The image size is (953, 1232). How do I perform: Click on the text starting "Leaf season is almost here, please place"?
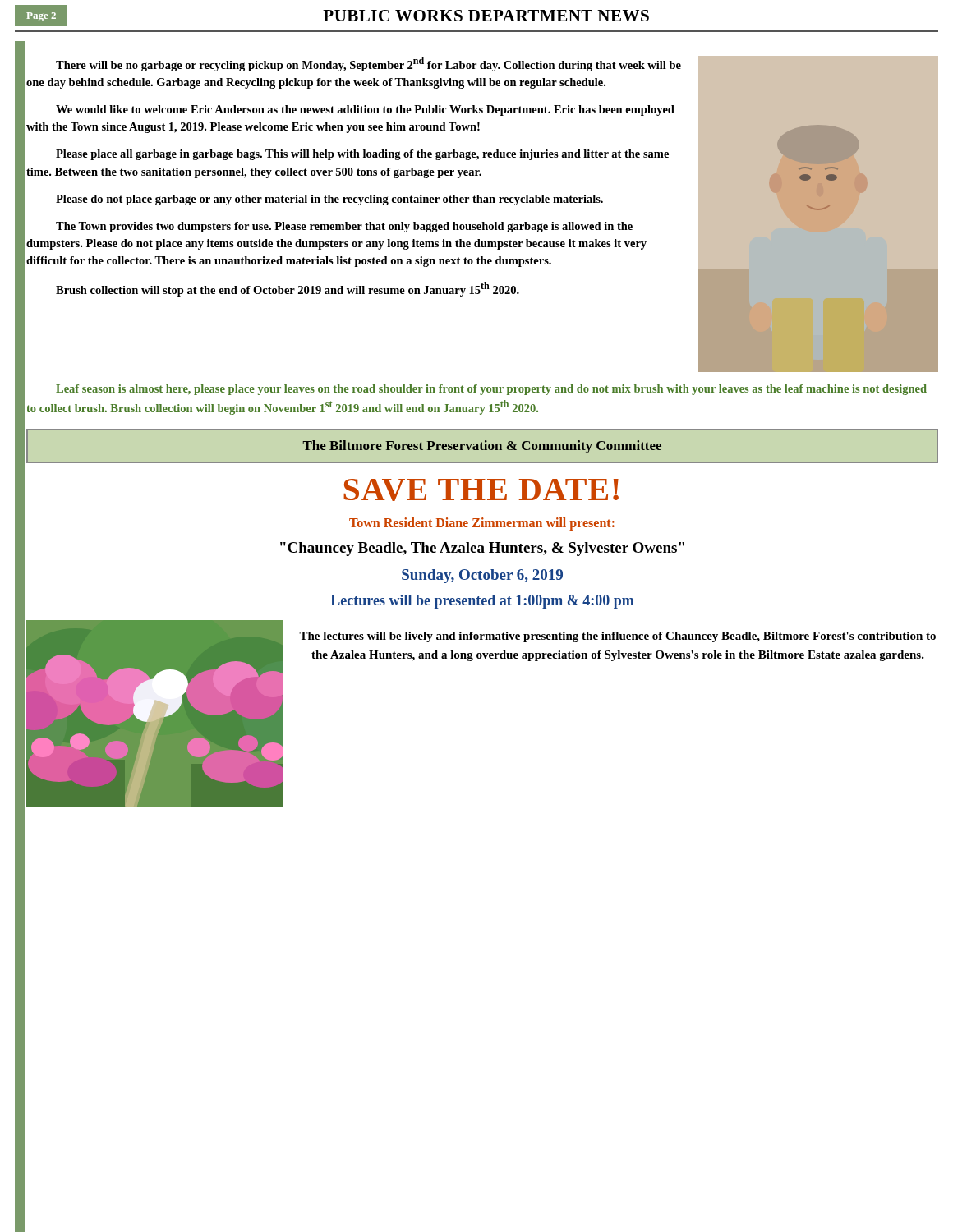click(x=476, y=398)
